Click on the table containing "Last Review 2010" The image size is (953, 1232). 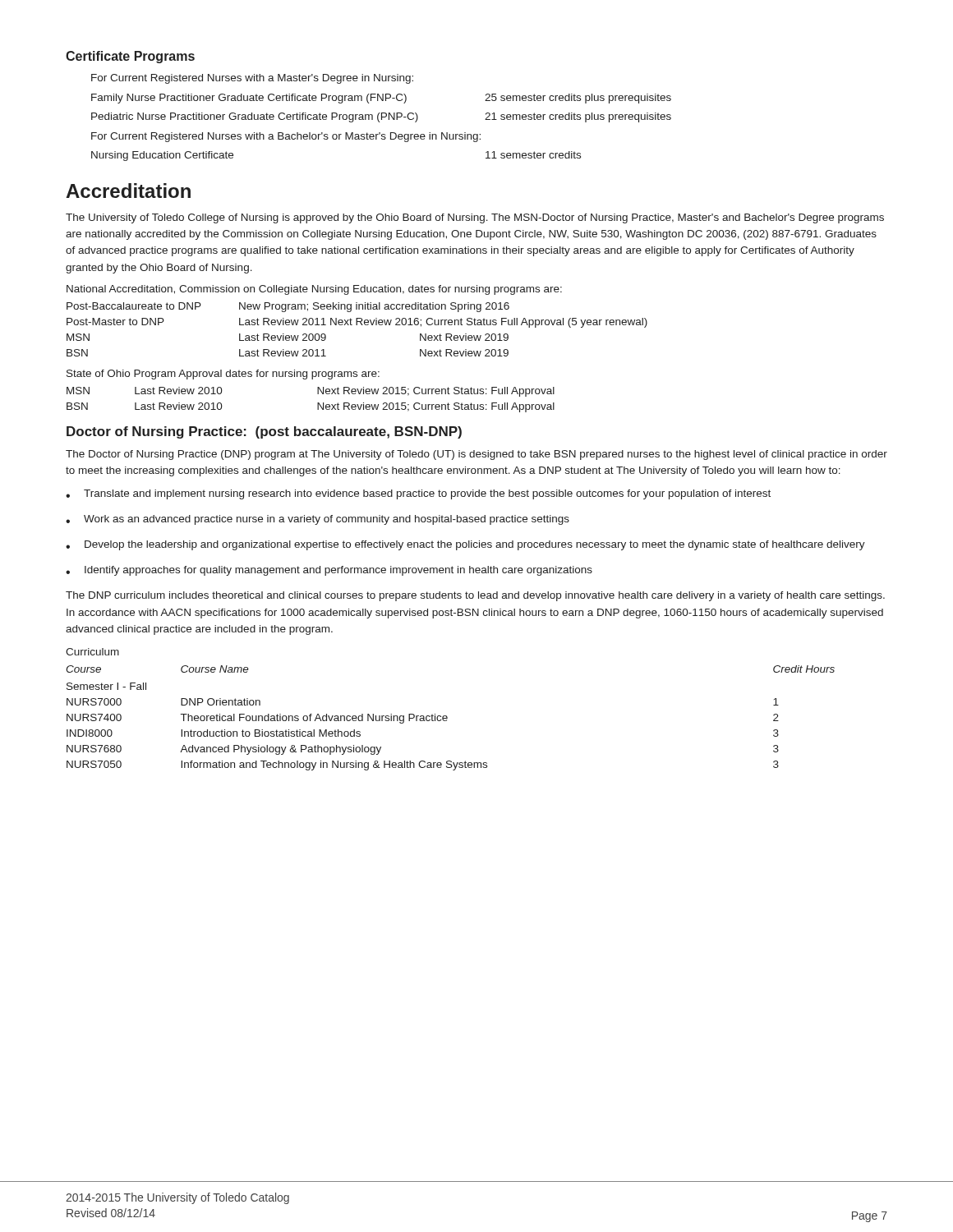[x=476, y=398]
